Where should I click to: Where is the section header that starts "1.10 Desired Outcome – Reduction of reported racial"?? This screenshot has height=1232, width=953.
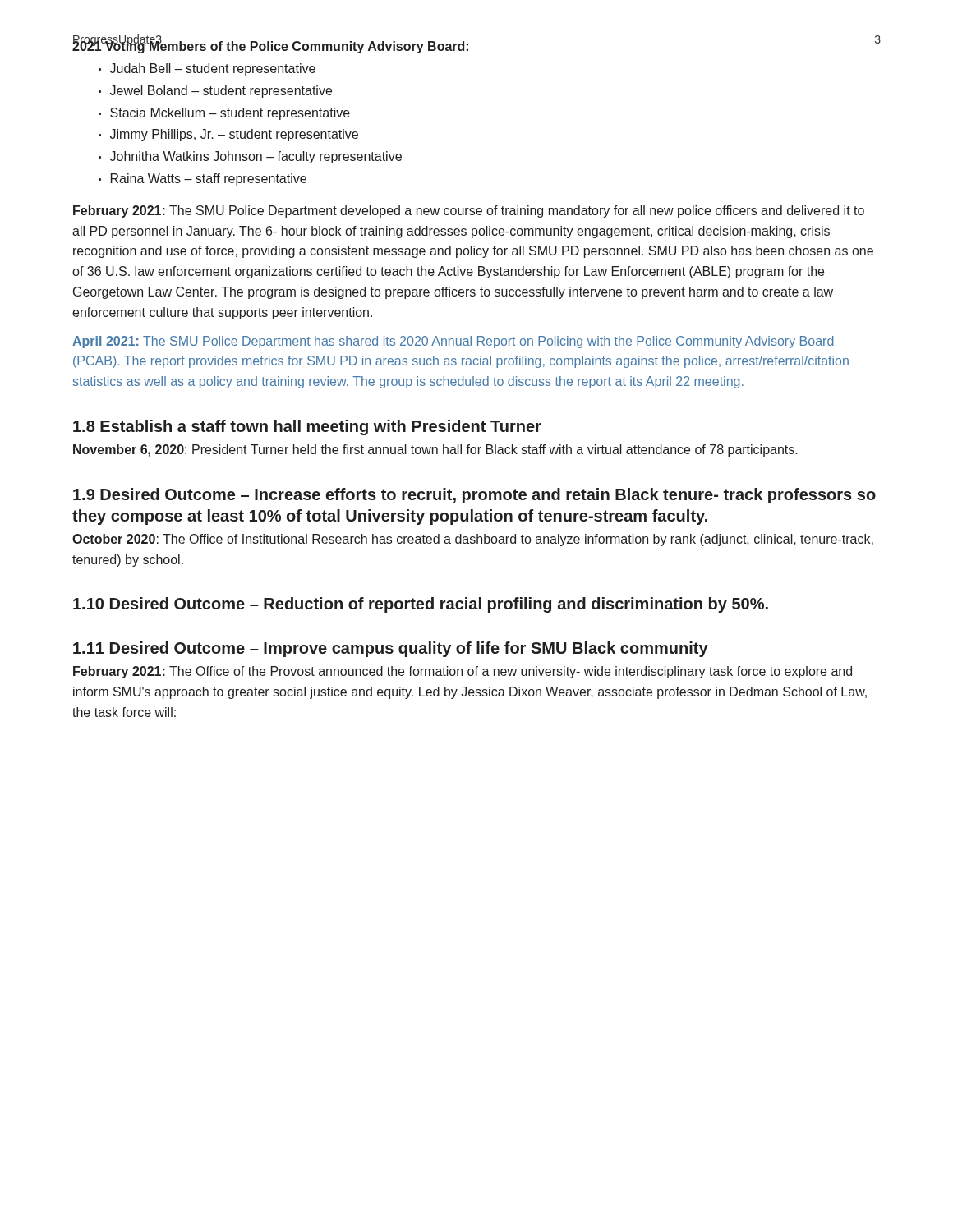point(421,604)
